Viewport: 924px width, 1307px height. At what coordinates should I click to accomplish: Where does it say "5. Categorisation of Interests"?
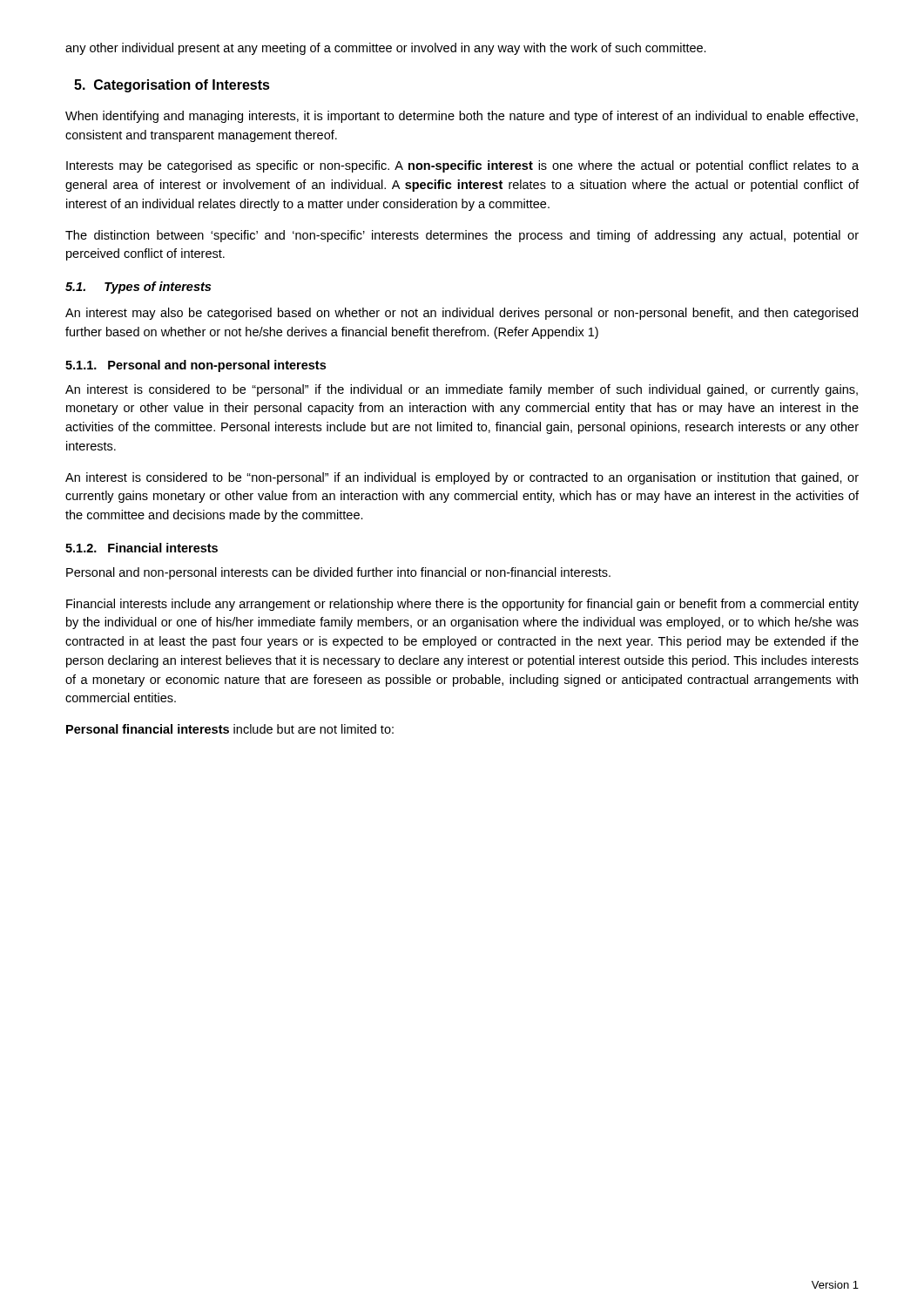168,85
